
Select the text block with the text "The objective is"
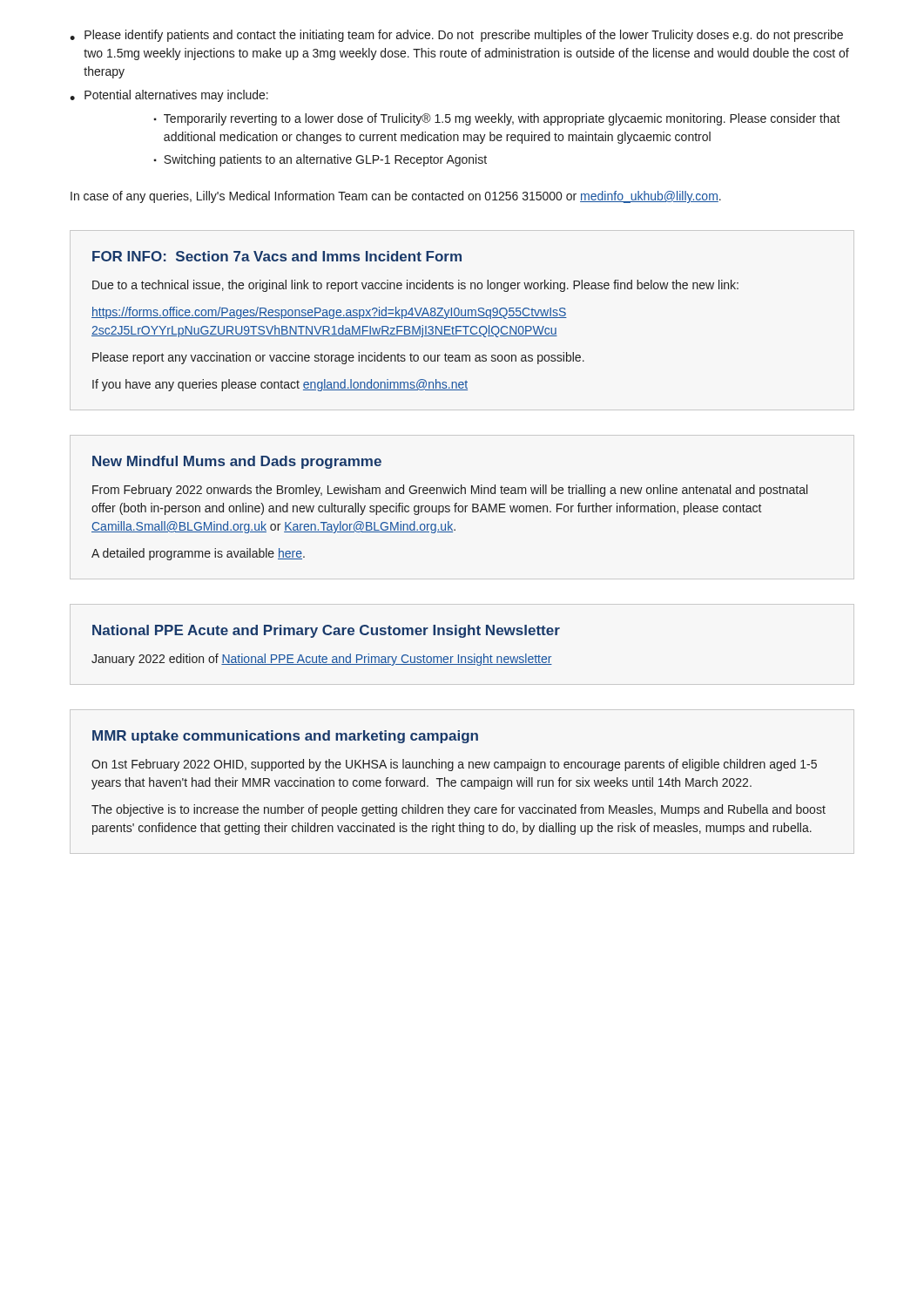pos(458,819)
